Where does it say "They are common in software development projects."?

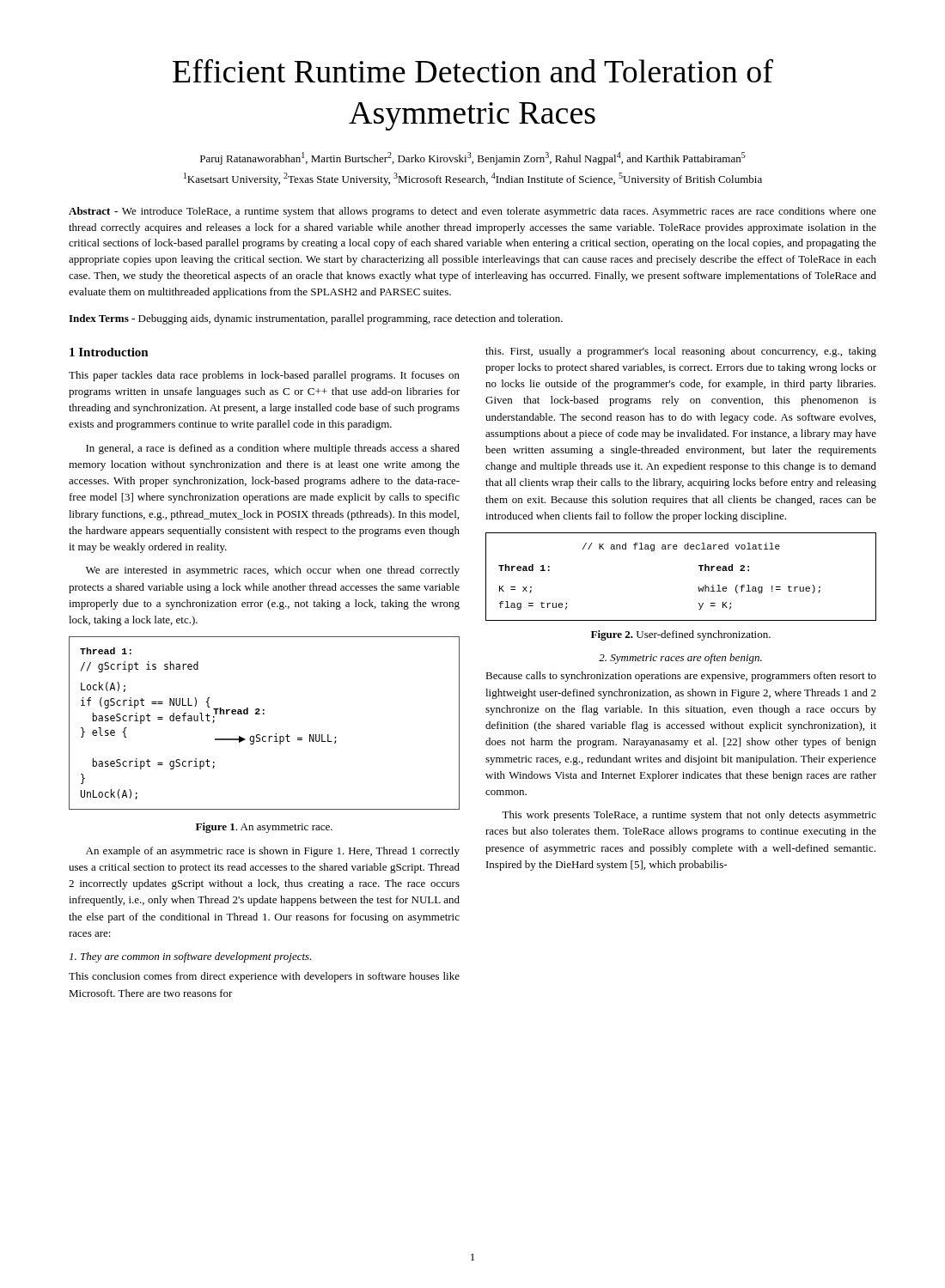(190, 956)
